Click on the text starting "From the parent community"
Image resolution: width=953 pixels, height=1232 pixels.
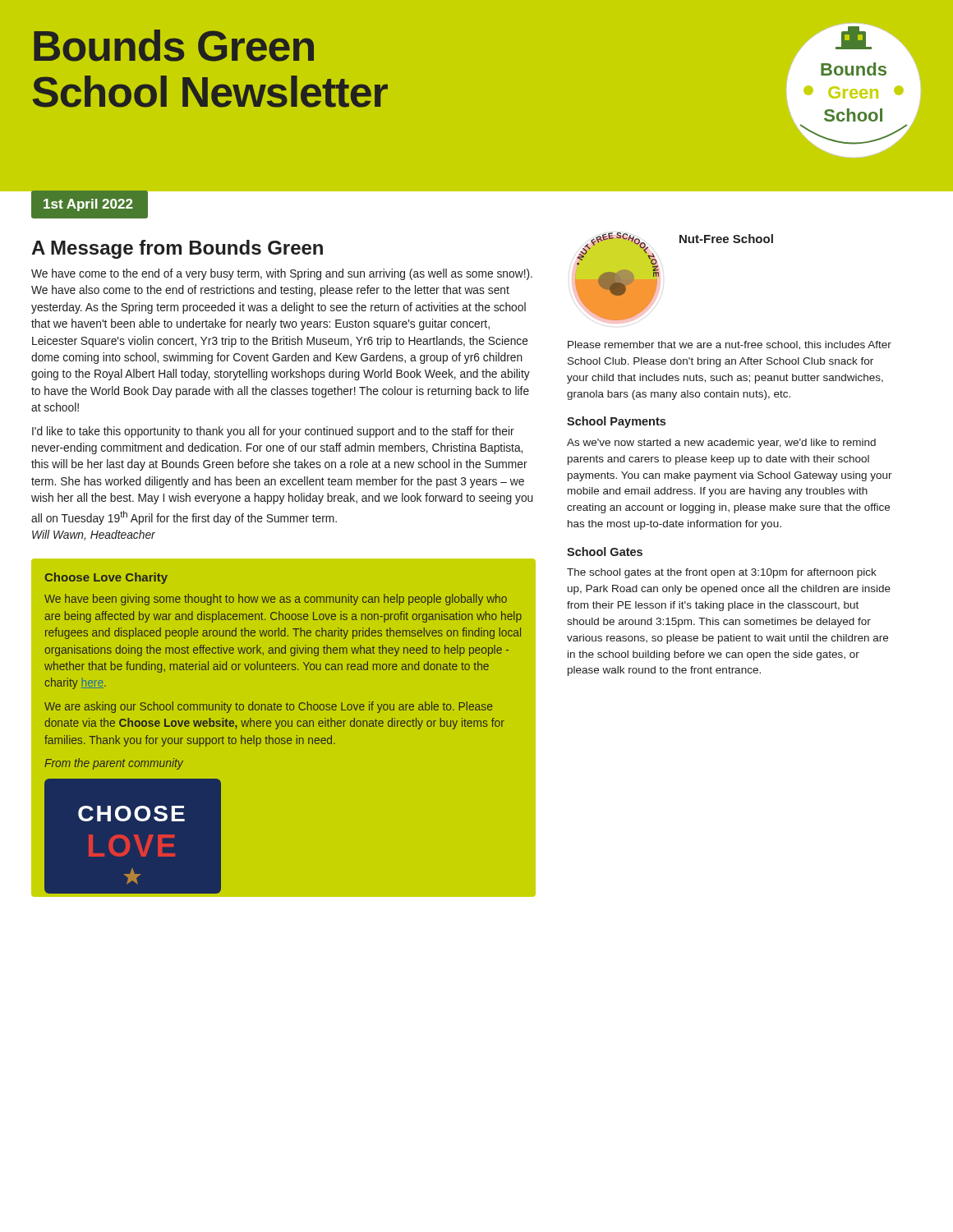point(114,764)
